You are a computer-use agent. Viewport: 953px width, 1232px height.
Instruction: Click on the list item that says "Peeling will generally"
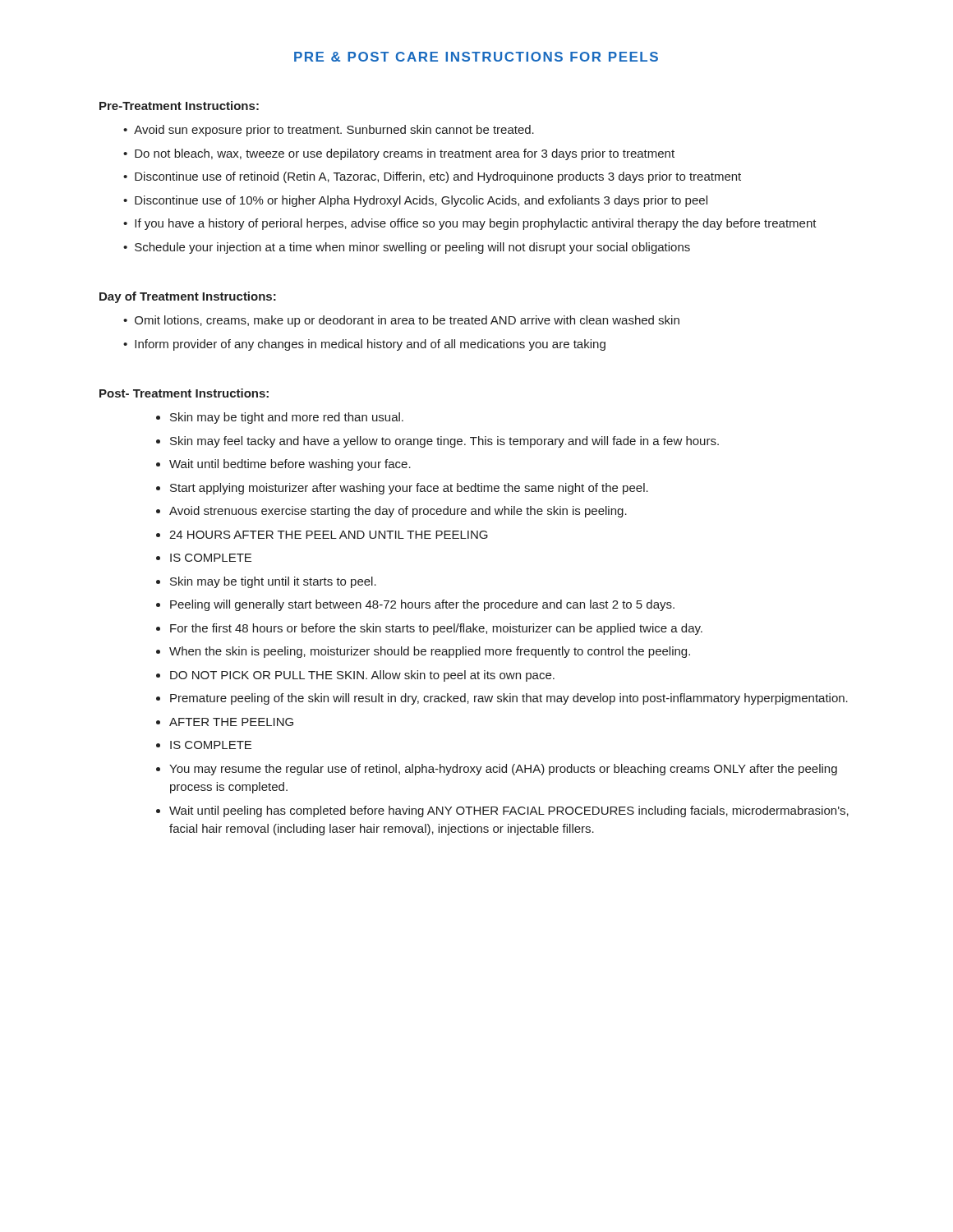pyautogui.click(x=512, y=605)
